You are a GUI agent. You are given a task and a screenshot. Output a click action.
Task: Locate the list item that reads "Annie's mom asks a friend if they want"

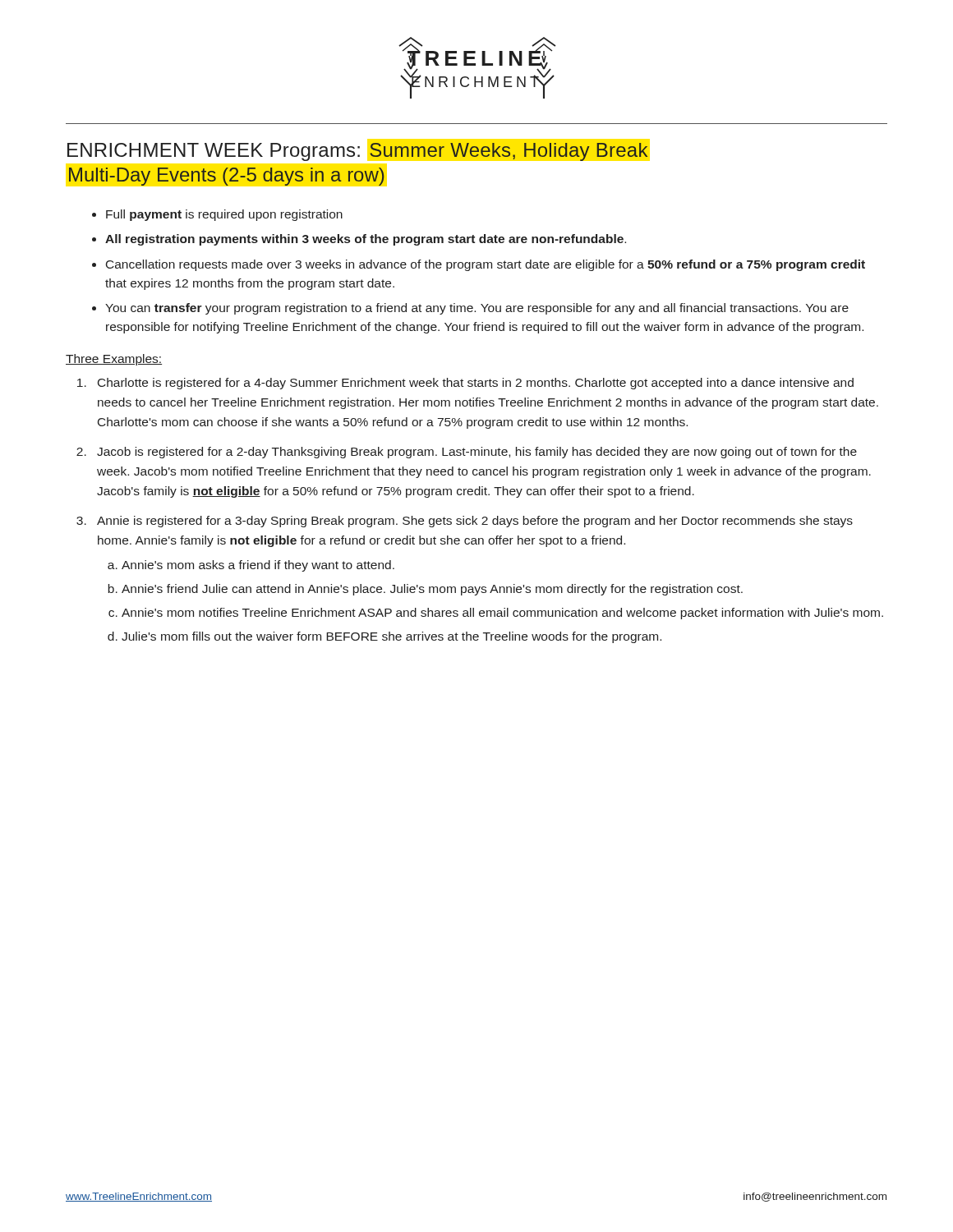(258, 564)
